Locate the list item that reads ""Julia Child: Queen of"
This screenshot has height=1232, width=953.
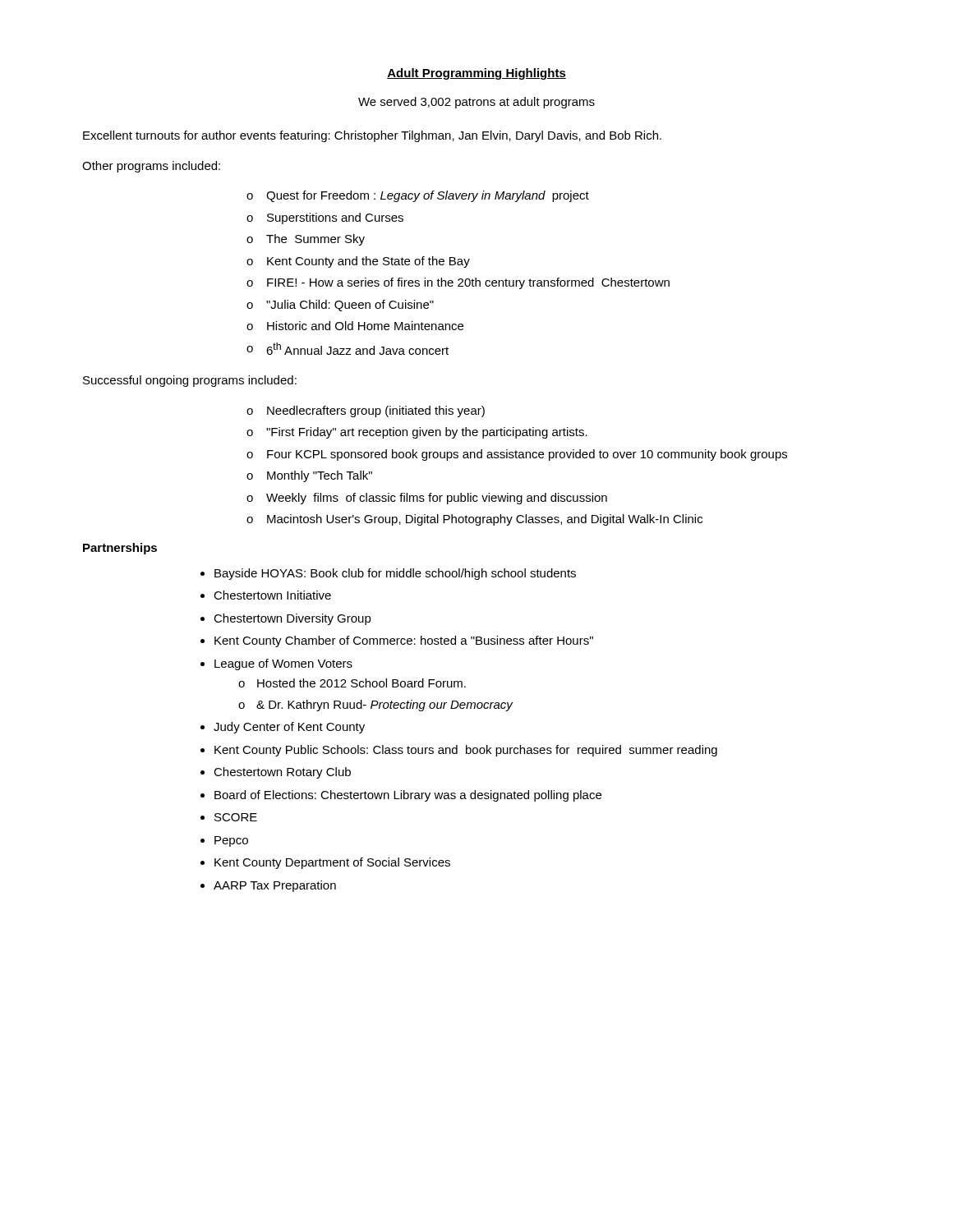pyautogui.click(x=350, y=304)
